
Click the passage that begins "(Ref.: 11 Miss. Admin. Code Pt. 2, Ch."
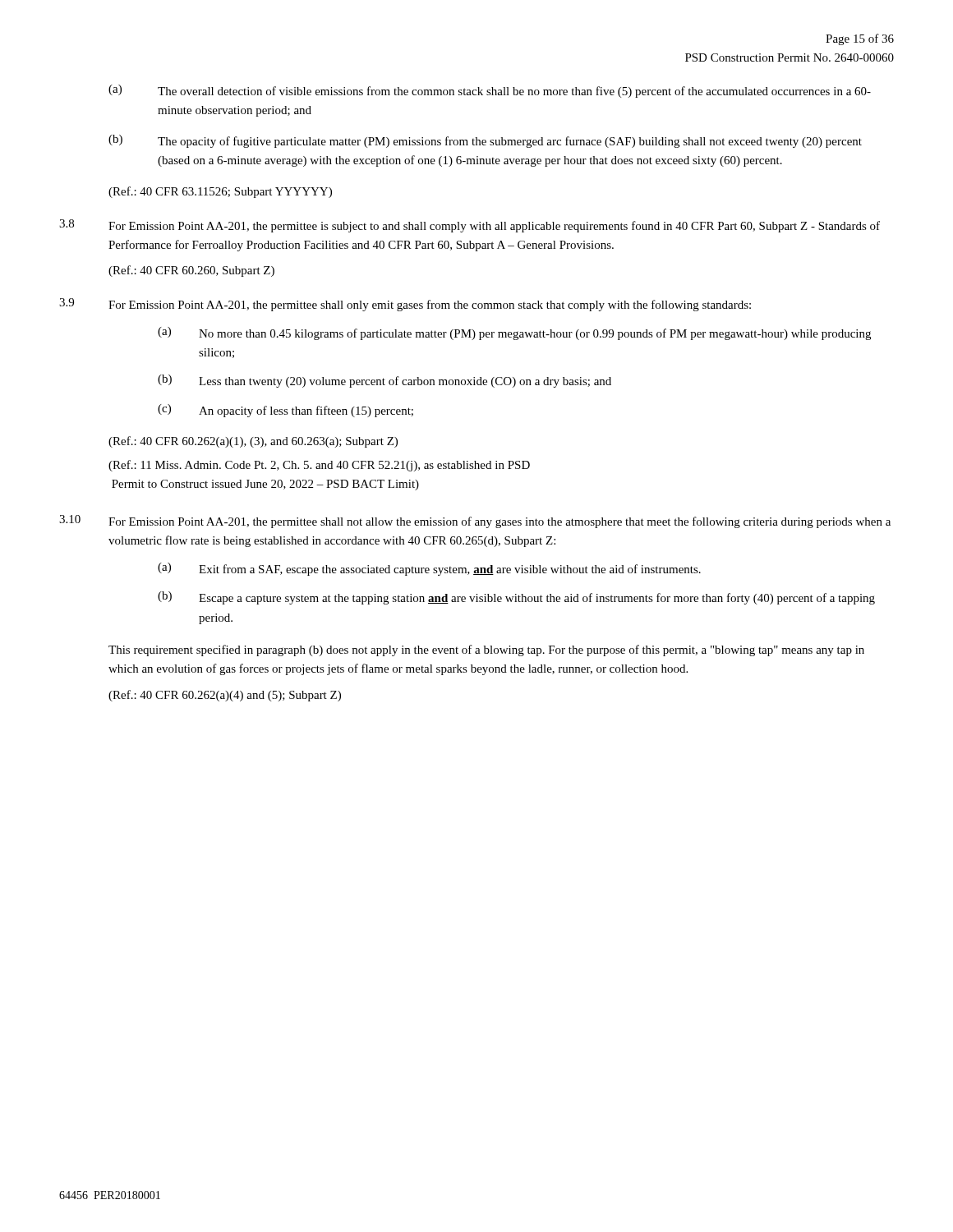pos(319,474)
